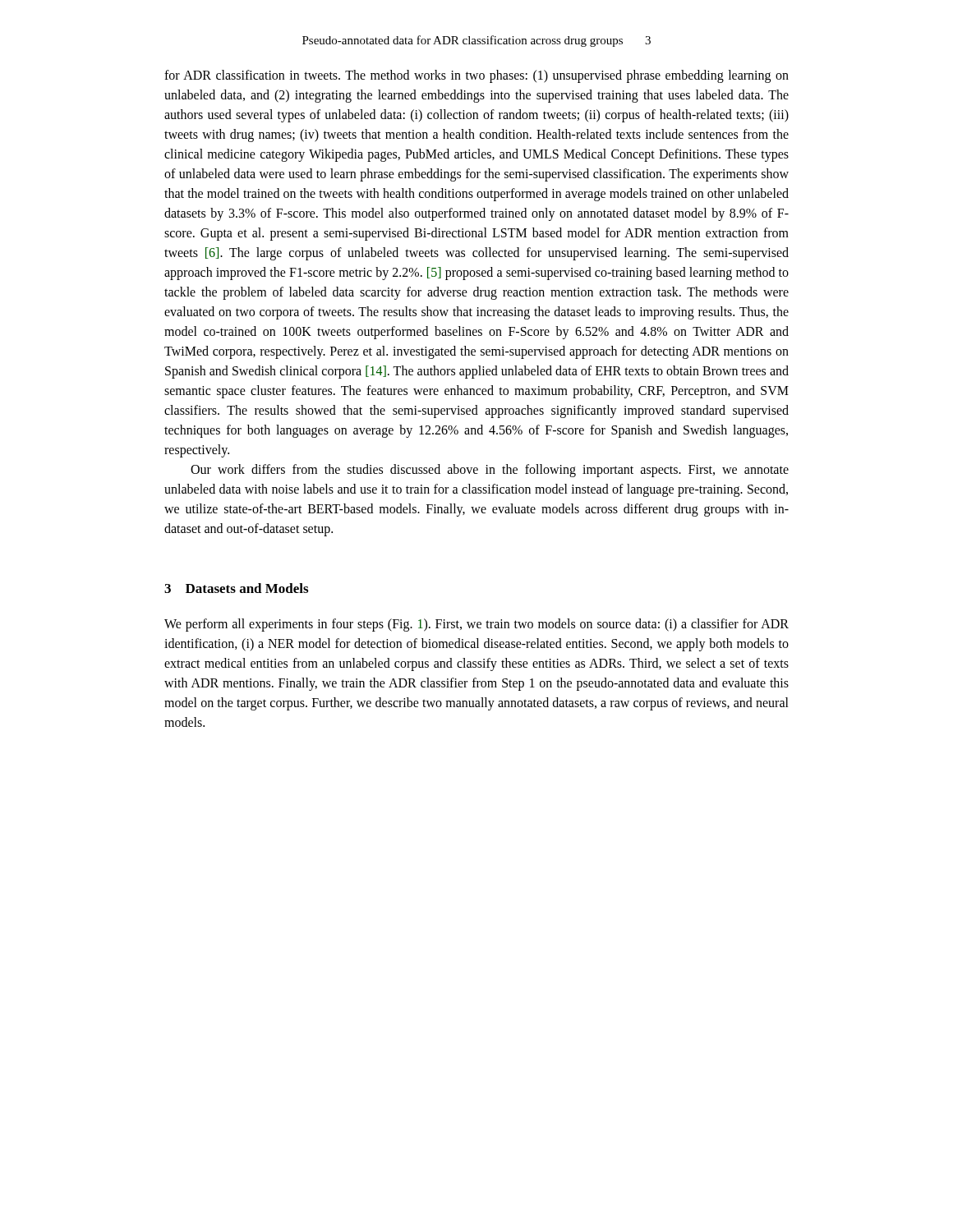The width and height of the screenshot is (953, 1232).
Task: Find the text block containing "for ADR classification in"
Action: (476, 263)
